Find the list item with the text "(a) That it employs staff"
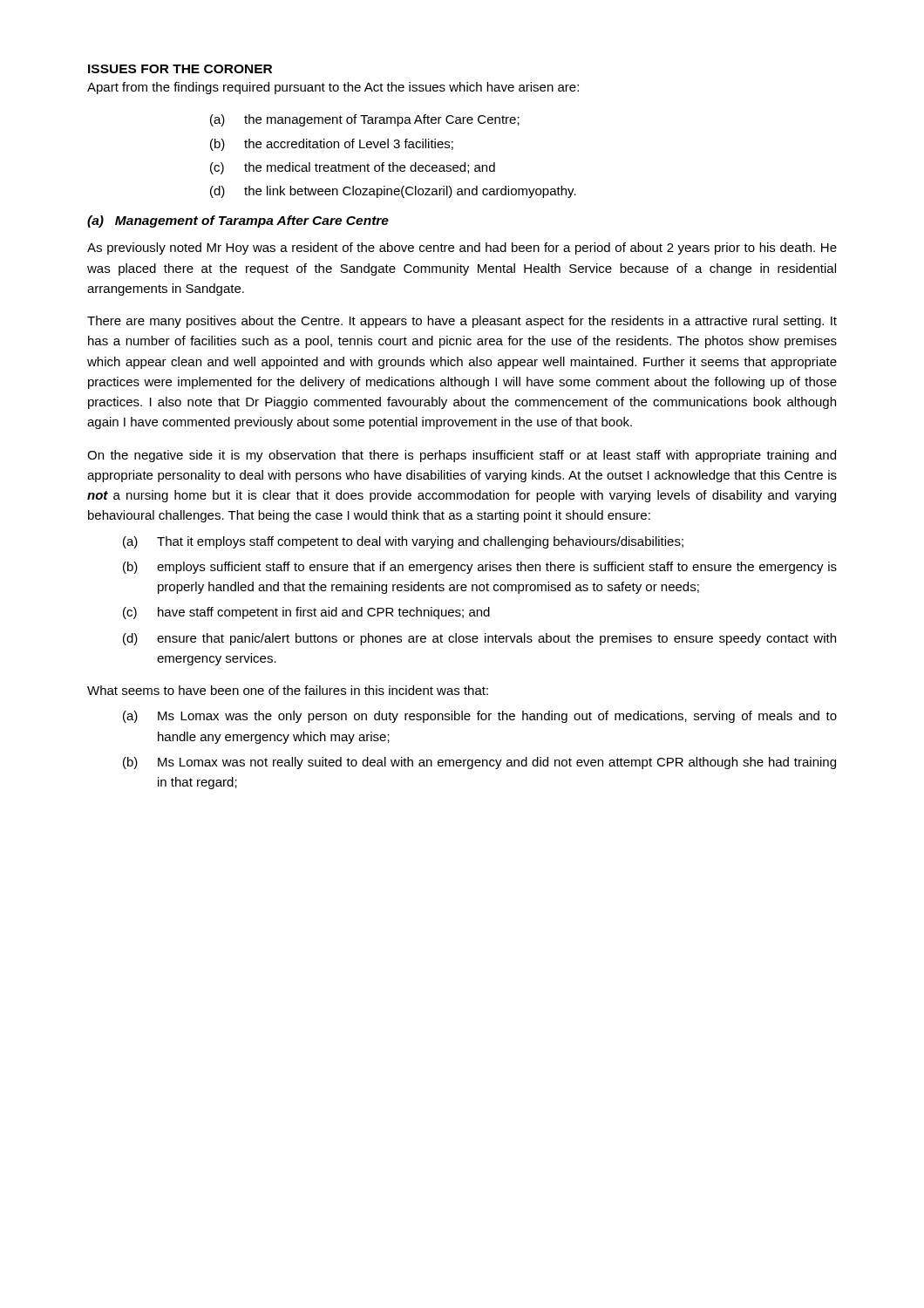The width and height of the screenshot is (924, 1308). 462,541
